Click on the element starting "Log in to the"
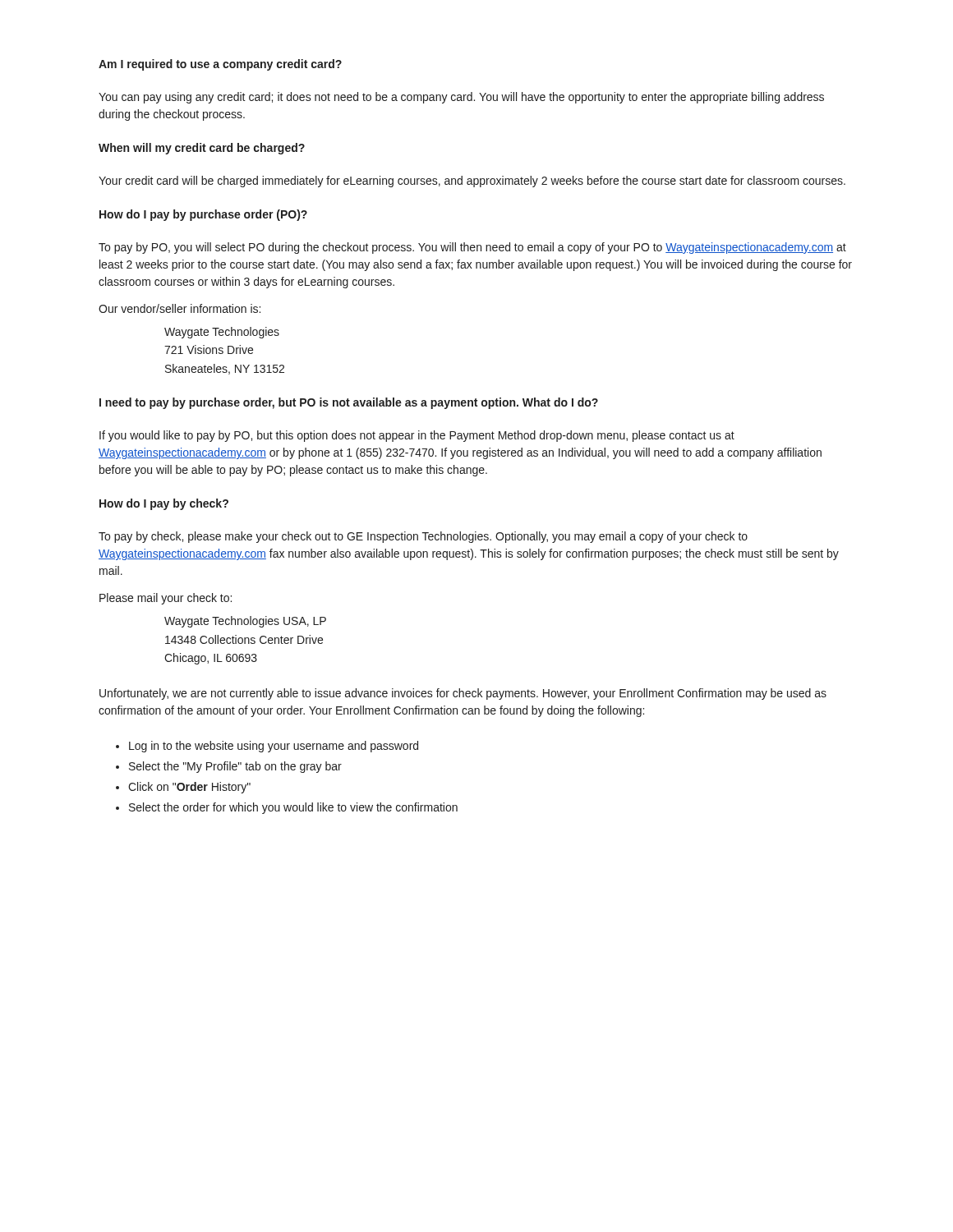953x1232 pixels. (274, 746)
